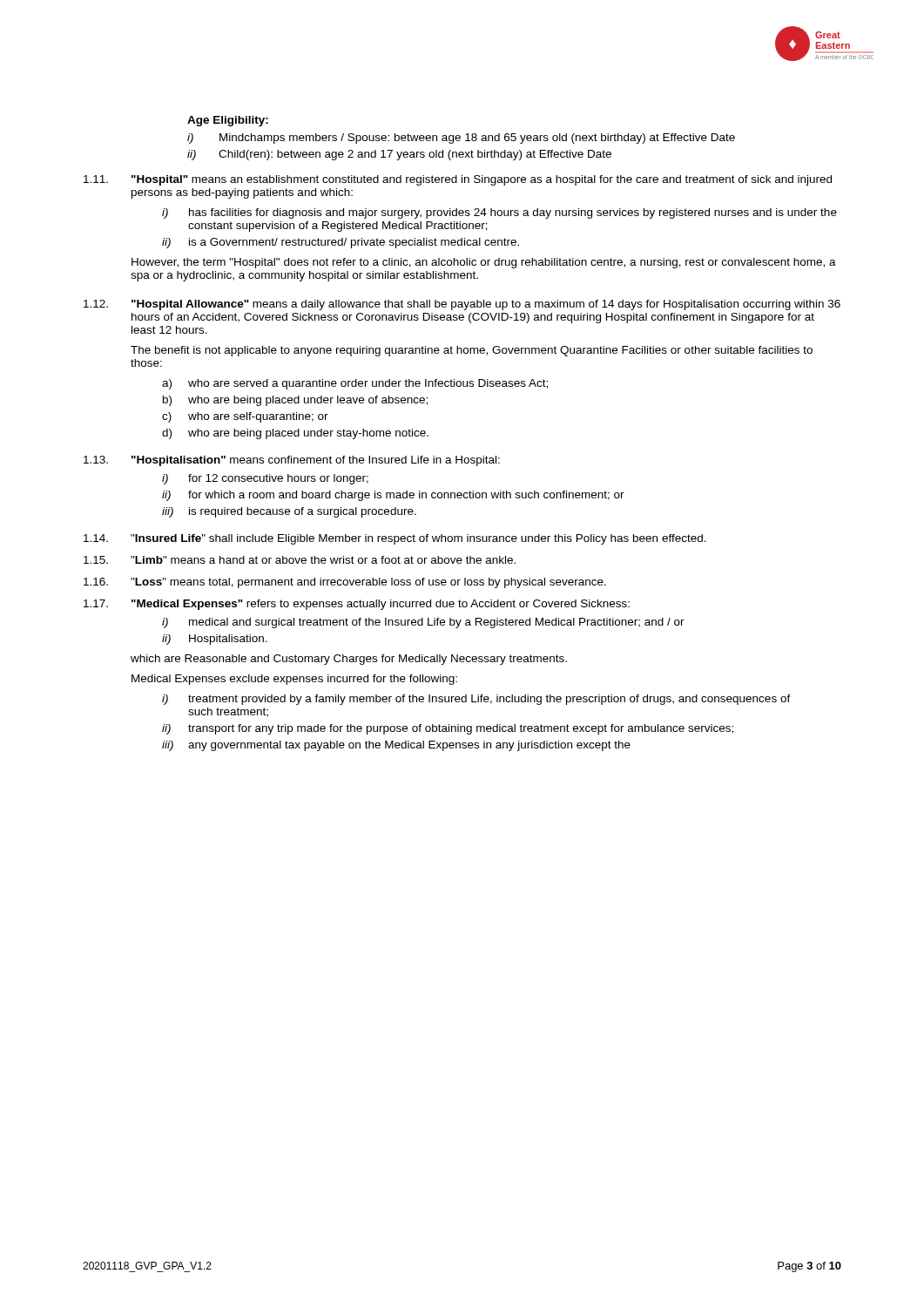Find the text block containing "14. "Insured Life" shall include Eligible"
This screenshot has height=1307, width=924.
[462, 538]
